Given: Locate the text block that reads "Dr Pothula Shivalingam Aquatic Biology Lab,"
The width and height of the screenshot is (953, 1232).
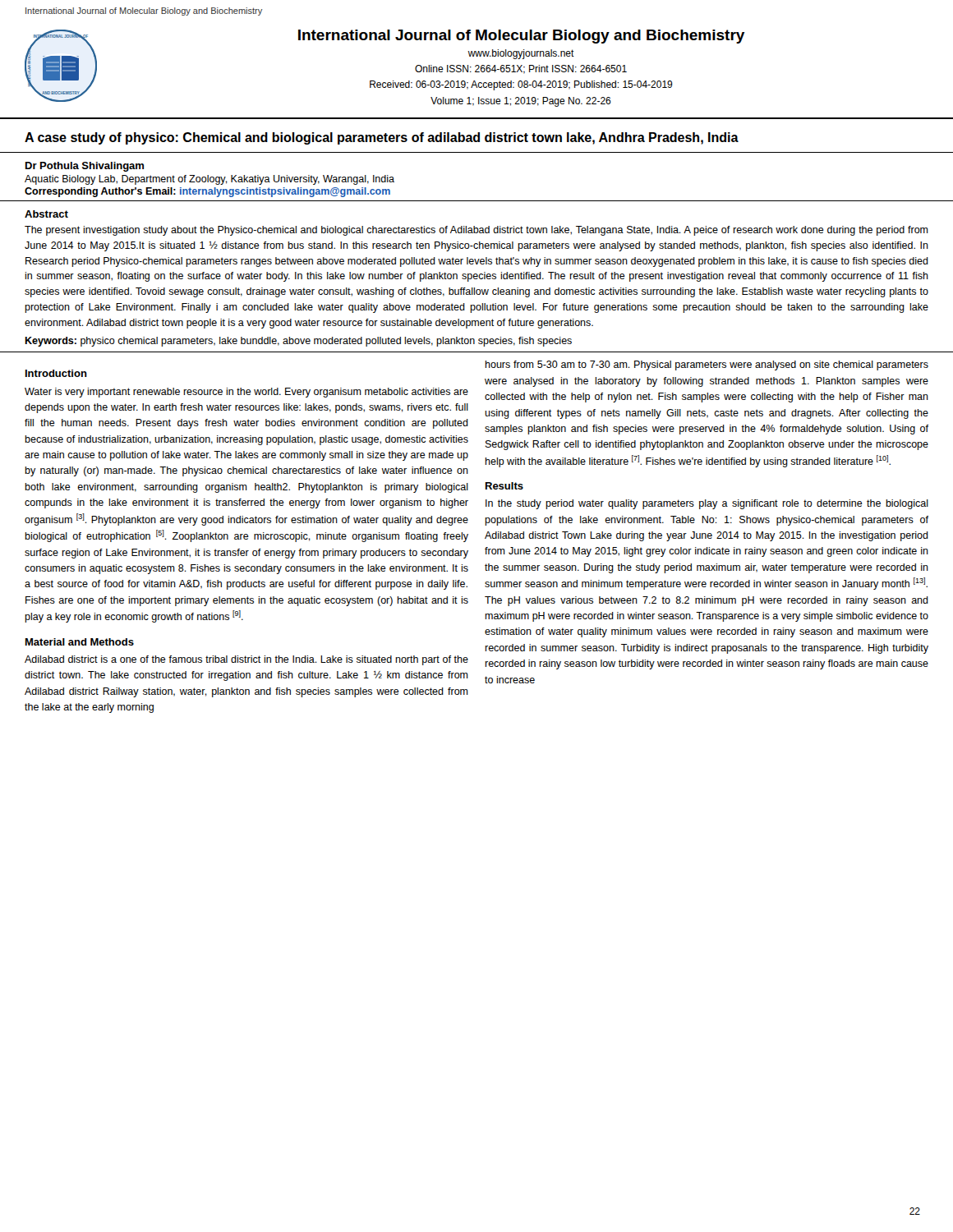Looking at the screenshot, I should click(x=85, y=167).
